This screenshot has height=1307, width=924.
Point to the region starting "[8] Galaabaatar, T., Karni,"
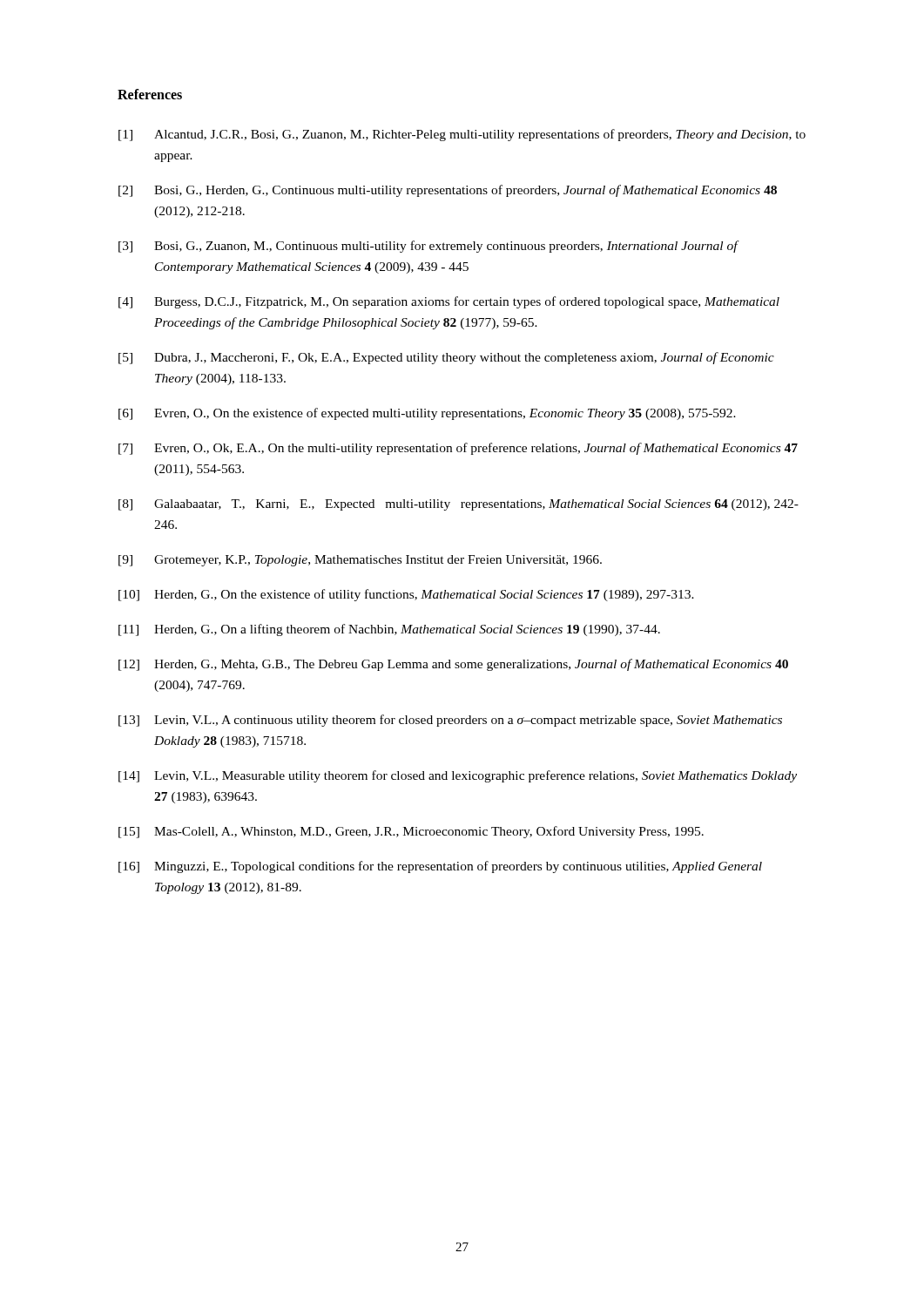(x=462, y=514)
